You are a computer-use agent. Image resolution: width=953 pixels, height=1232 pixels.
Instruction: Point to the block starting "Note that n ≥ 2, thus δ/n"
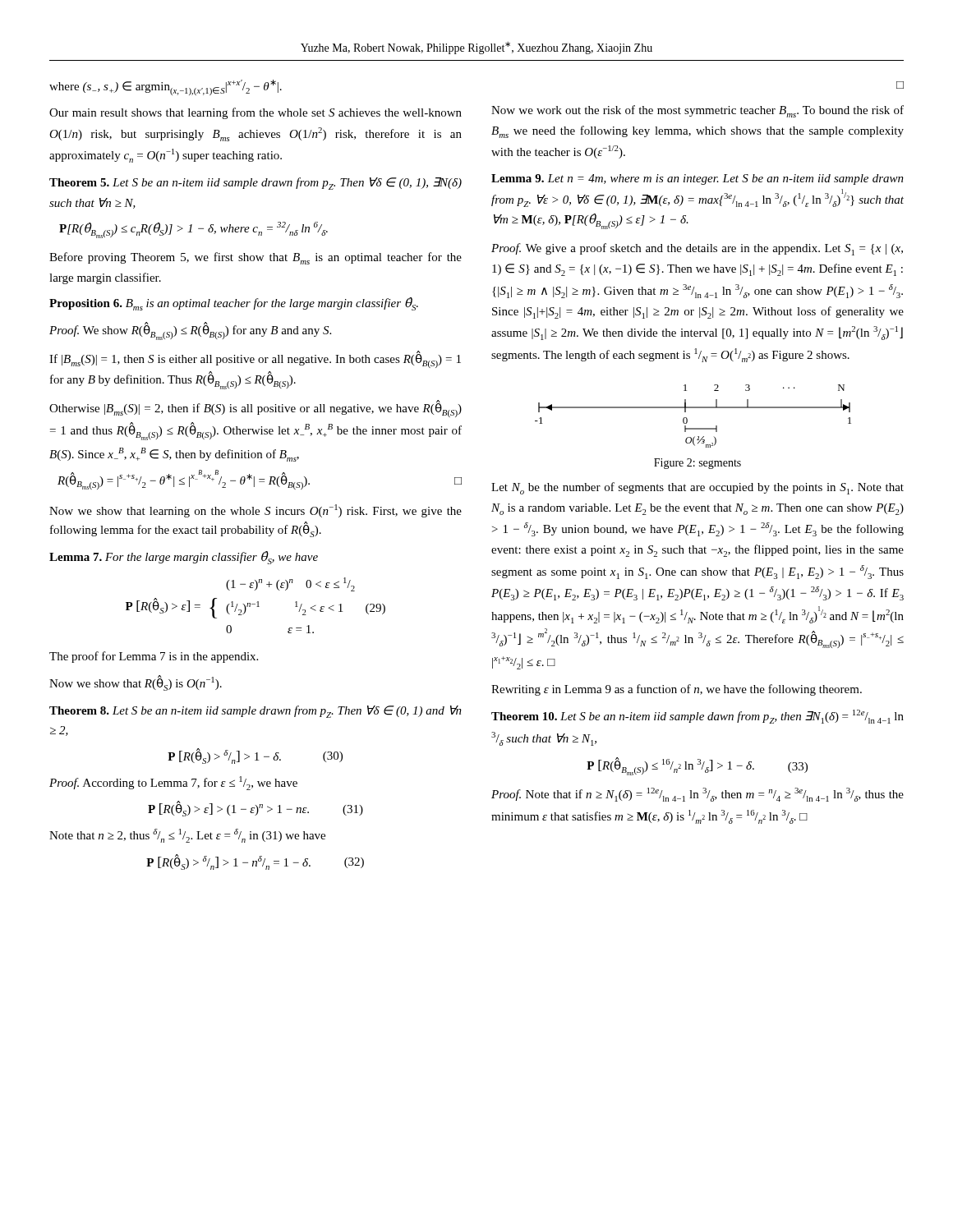188,835
